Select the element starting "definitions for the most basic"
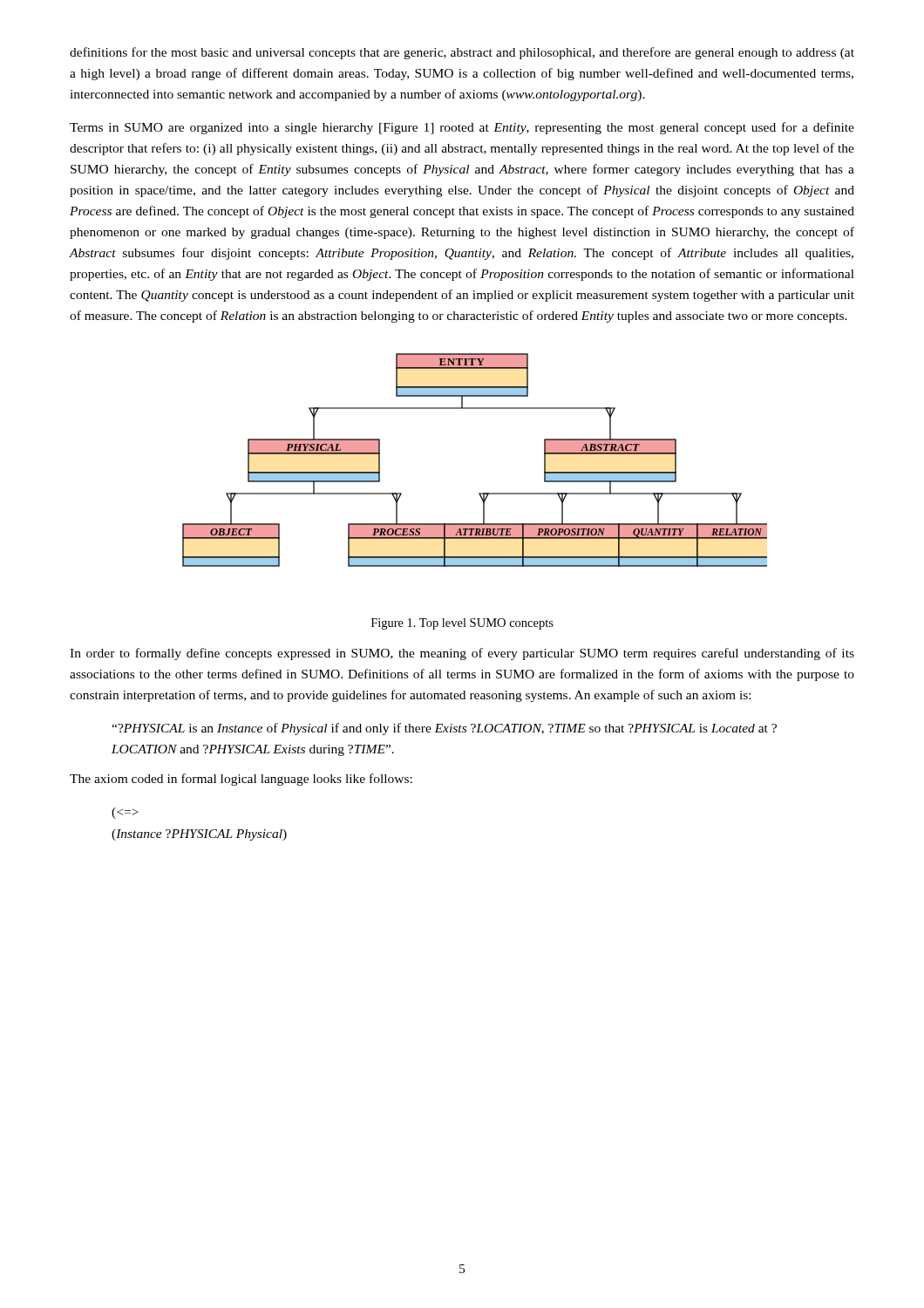Viewport: 924px width, 1308px height. coord(462,73)
